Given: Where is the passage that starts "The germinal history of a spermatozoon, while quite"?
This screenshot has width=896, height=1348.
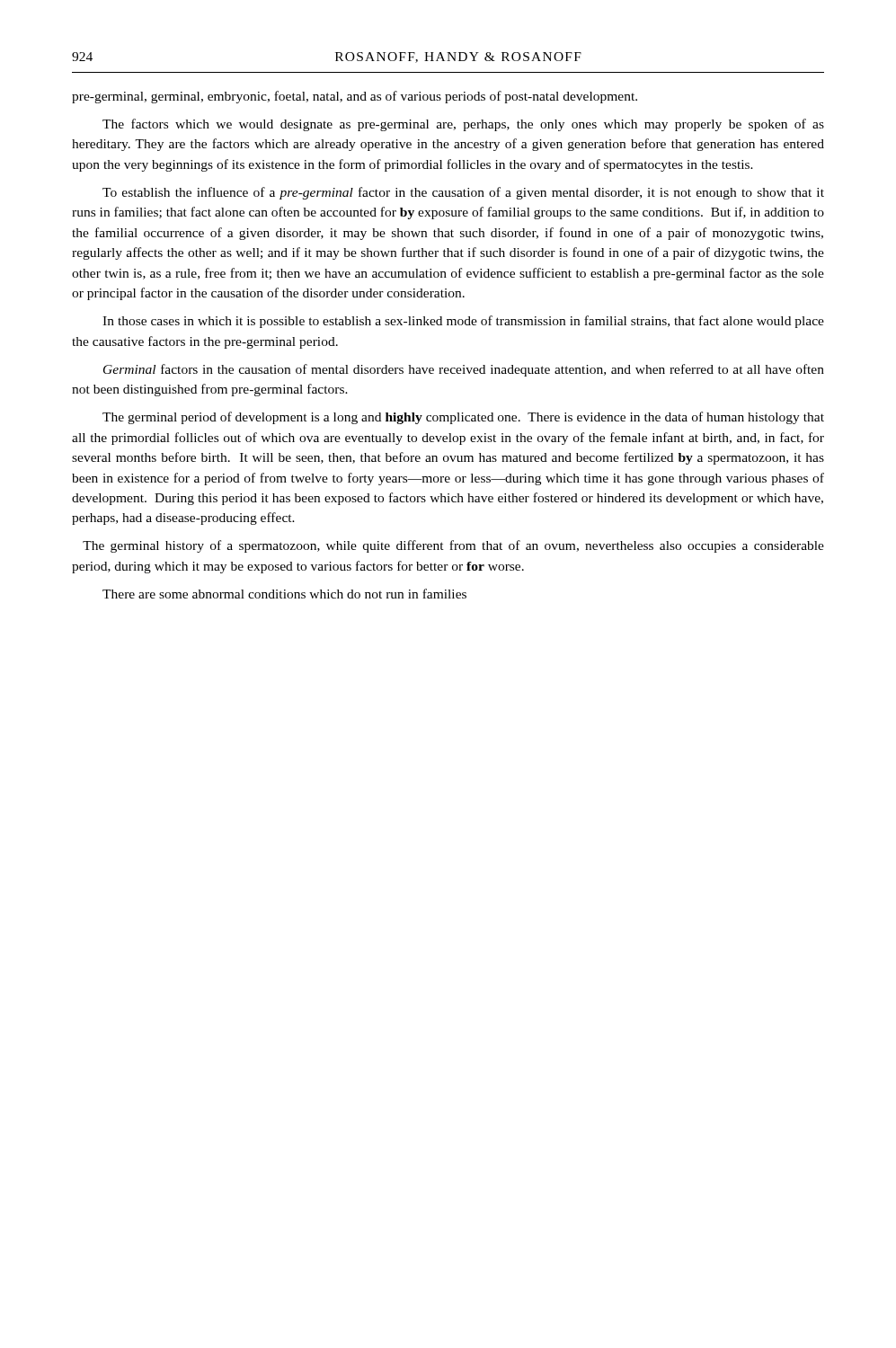Looking at the screenshot, I should click(448, 556).
